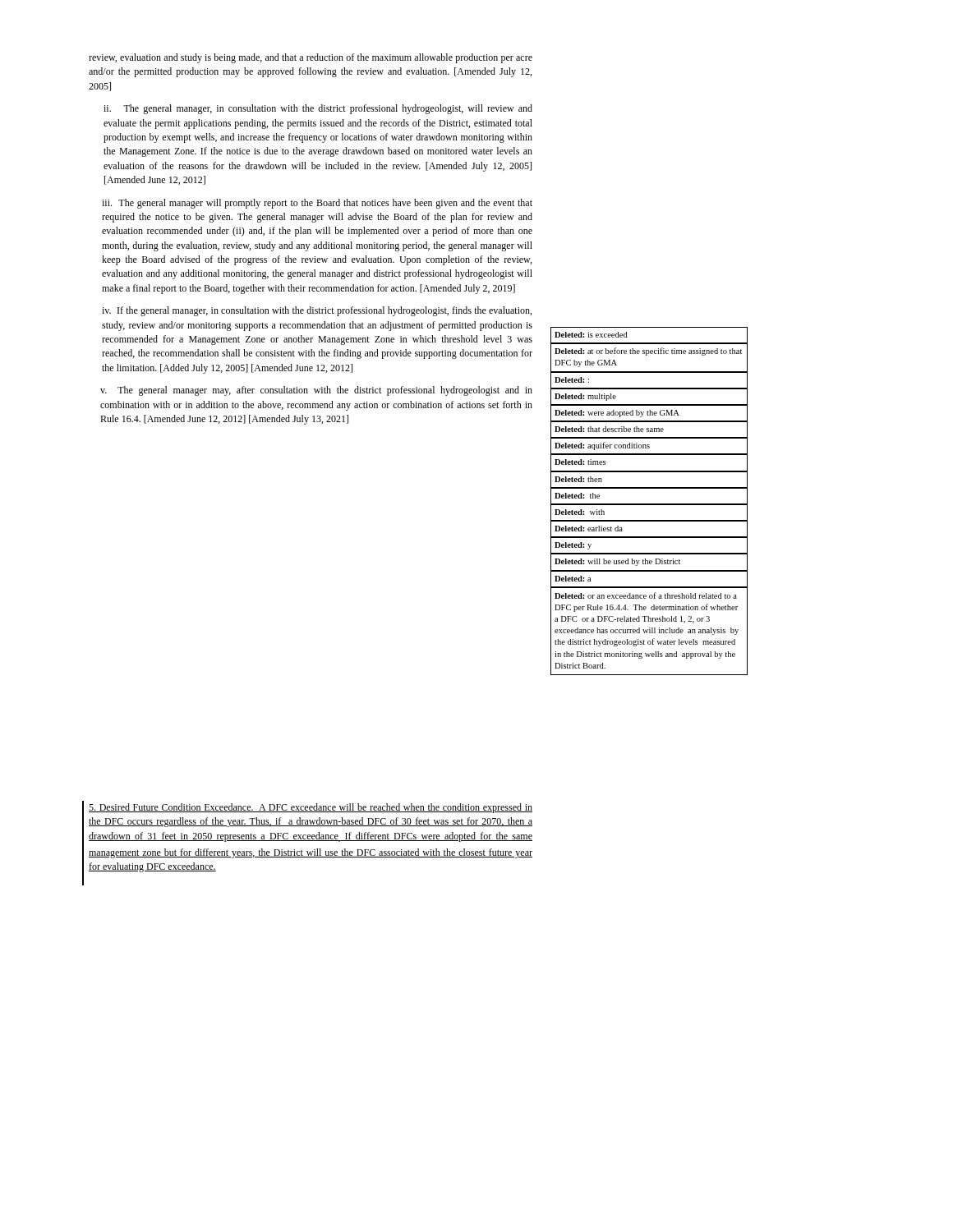The image size is (953, 1232).
Task: Navigate to the text block starting "Deleted: at or"
Action: [x=648, y=357]
